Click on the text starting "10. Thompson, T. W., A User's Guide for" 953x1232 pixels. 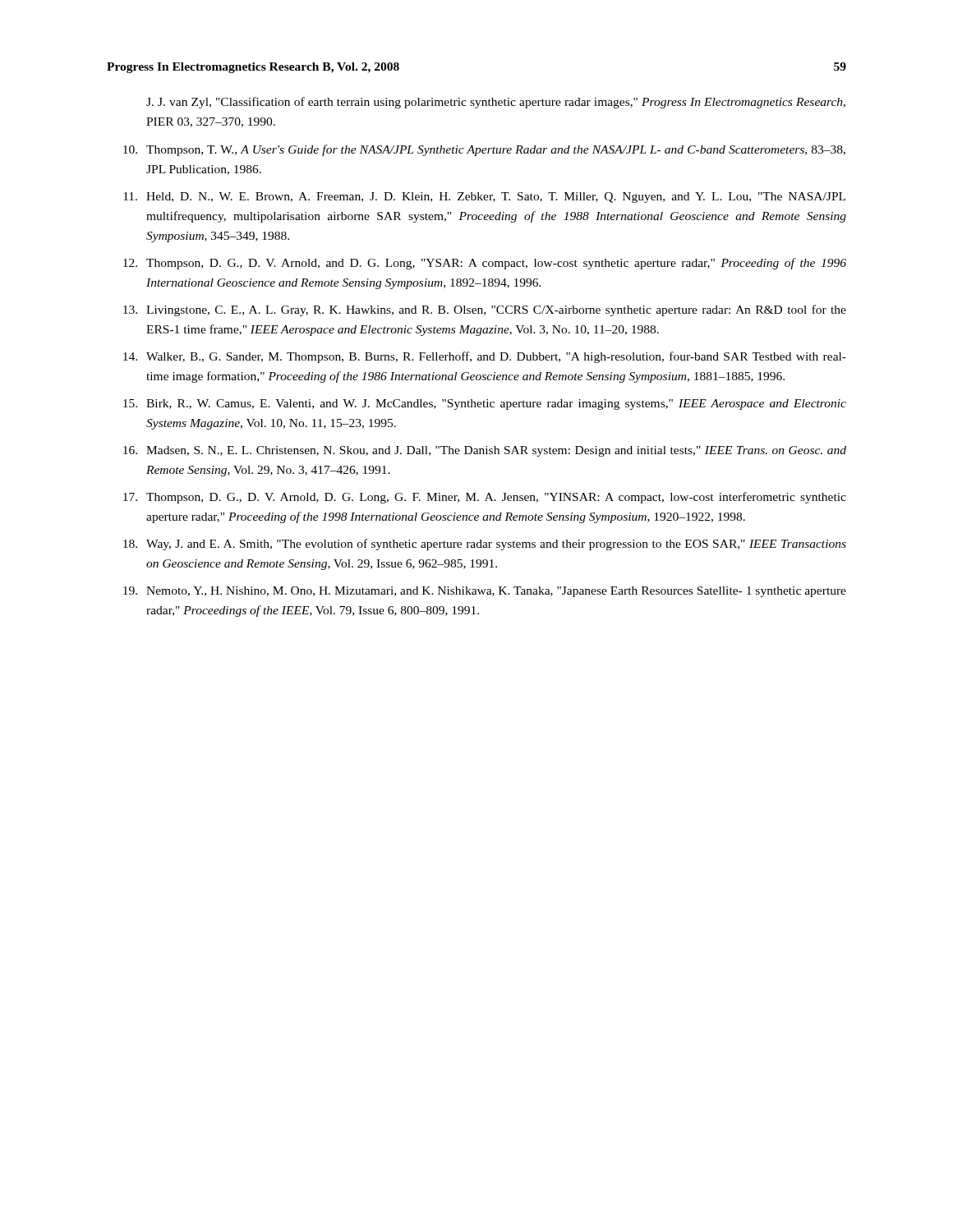[x=476, y=159]
